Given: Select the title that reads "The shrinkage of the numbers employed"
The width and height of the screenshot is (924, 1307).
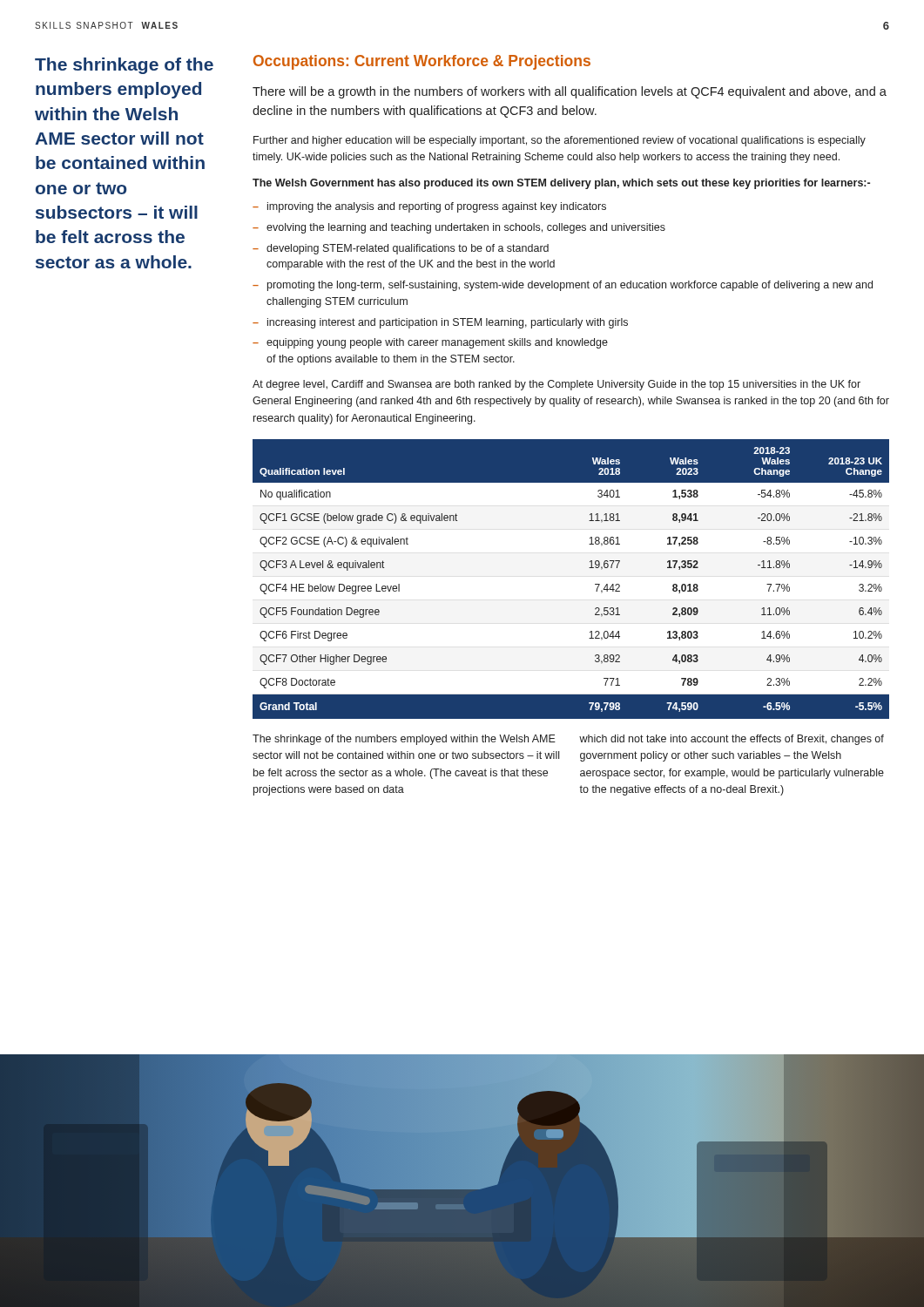Looking at the screenshot, I should point(124,163).
